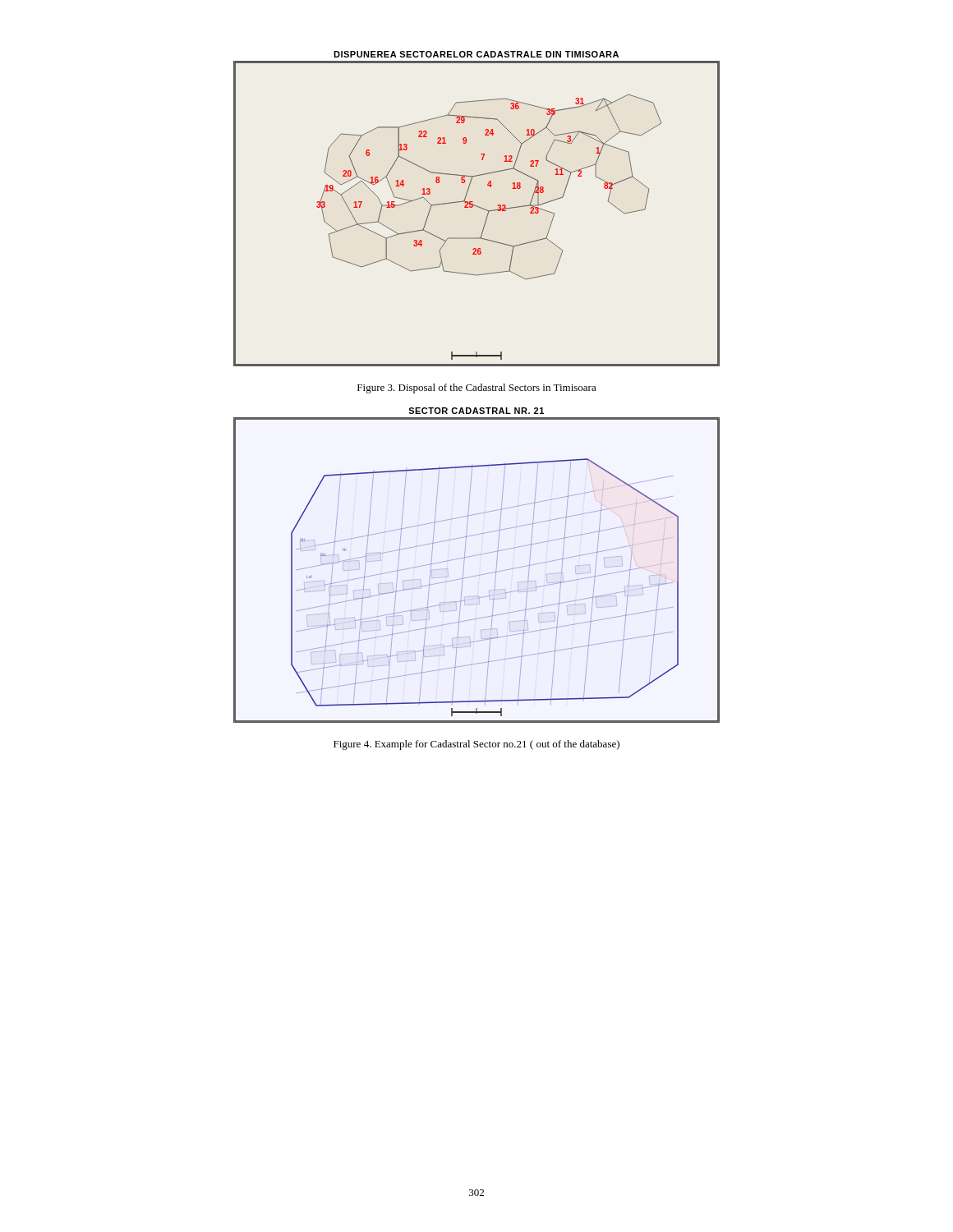The image size is (953, 1232).
Task: Locate the caption that opens with "Figure 4. Example for"
Action: 476,744
